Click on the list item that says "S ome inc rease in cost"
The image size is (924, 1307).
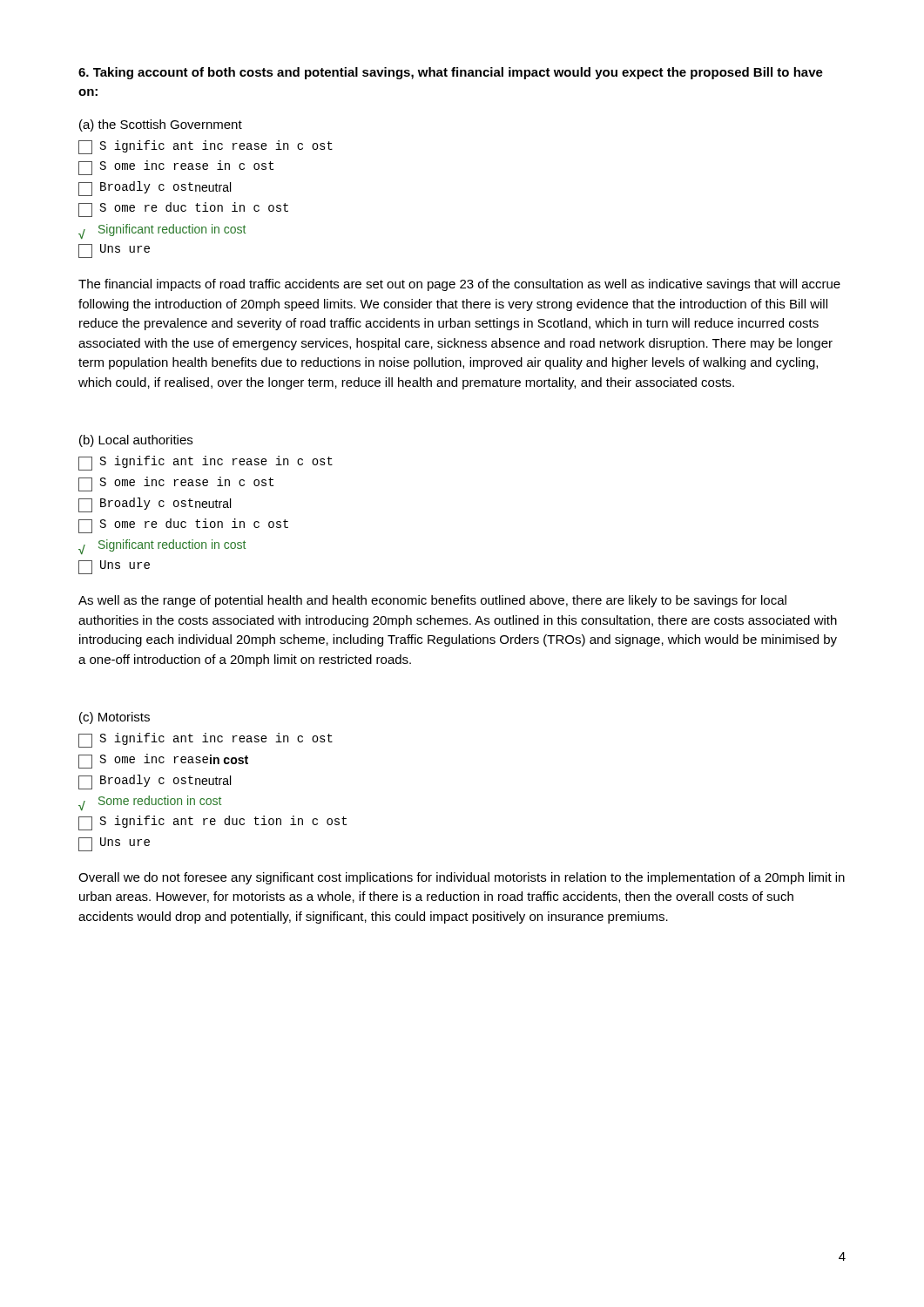(163, 760)
